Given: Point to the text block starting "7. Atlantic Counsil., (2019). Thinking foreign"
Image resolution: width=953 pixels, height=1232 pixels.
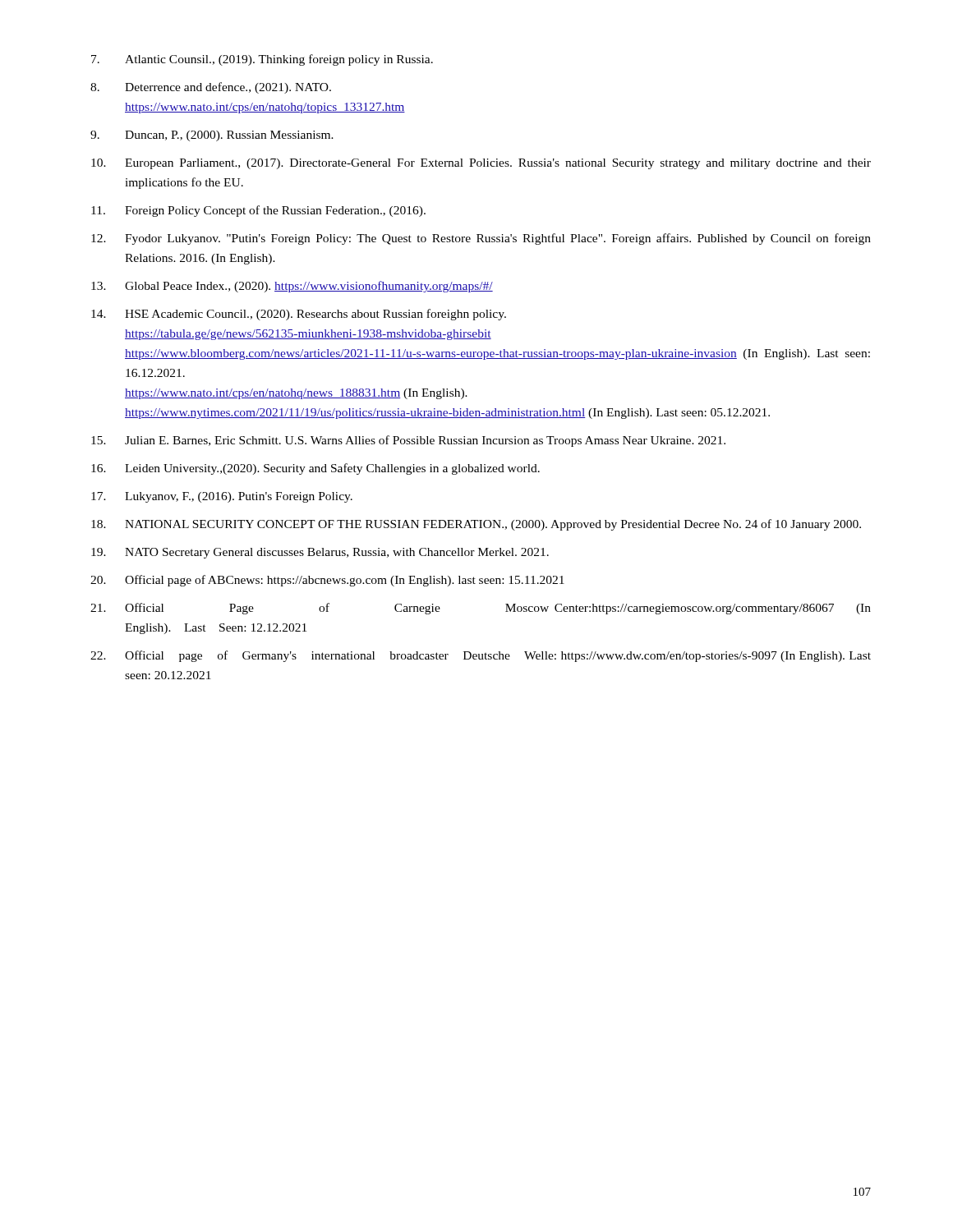Looking at the screenshot, I should 262,60.
